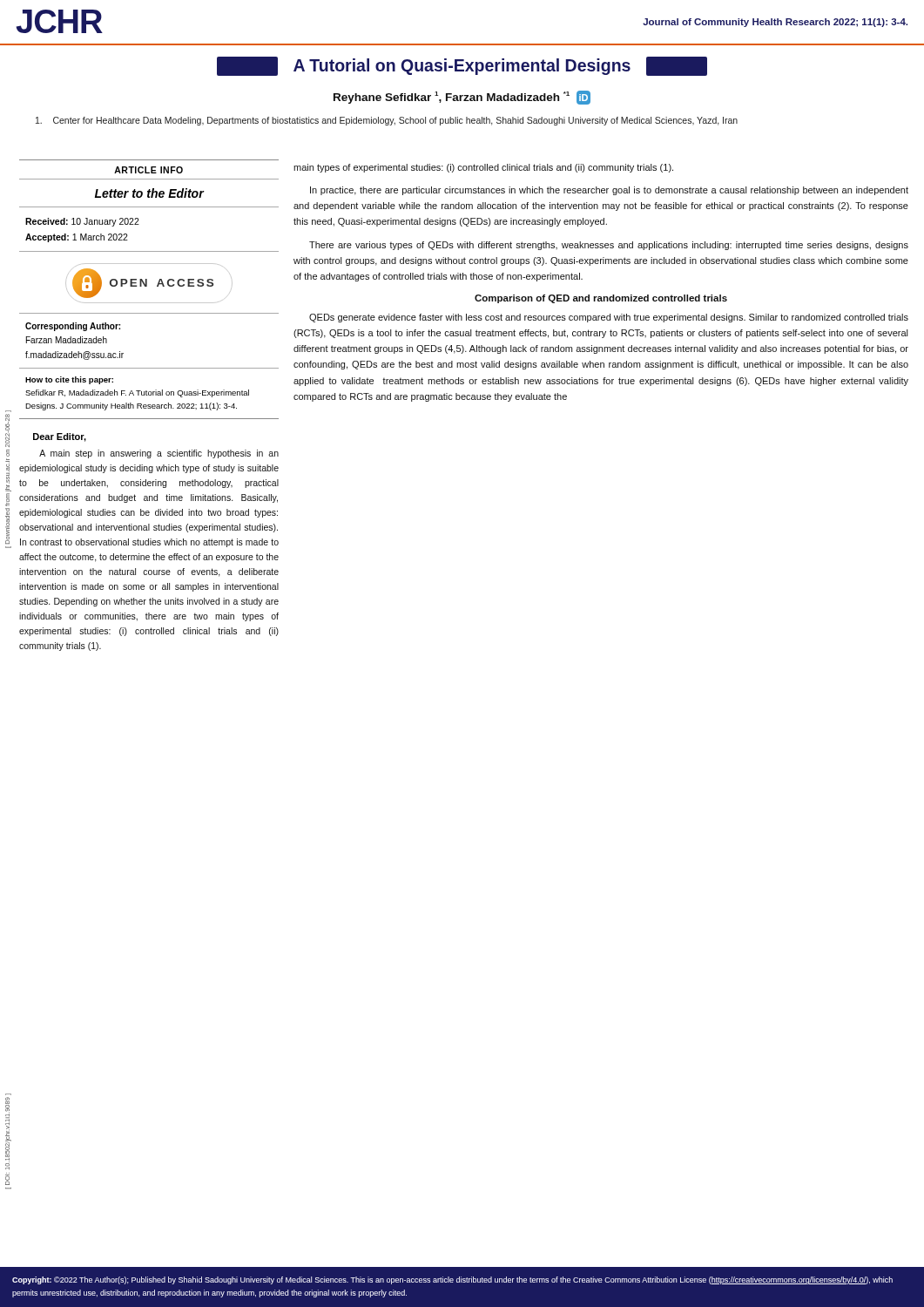Locate the block starting "Comparison of QED"
This screenshot has width=924, height=1307.
[x=601, y=298]
